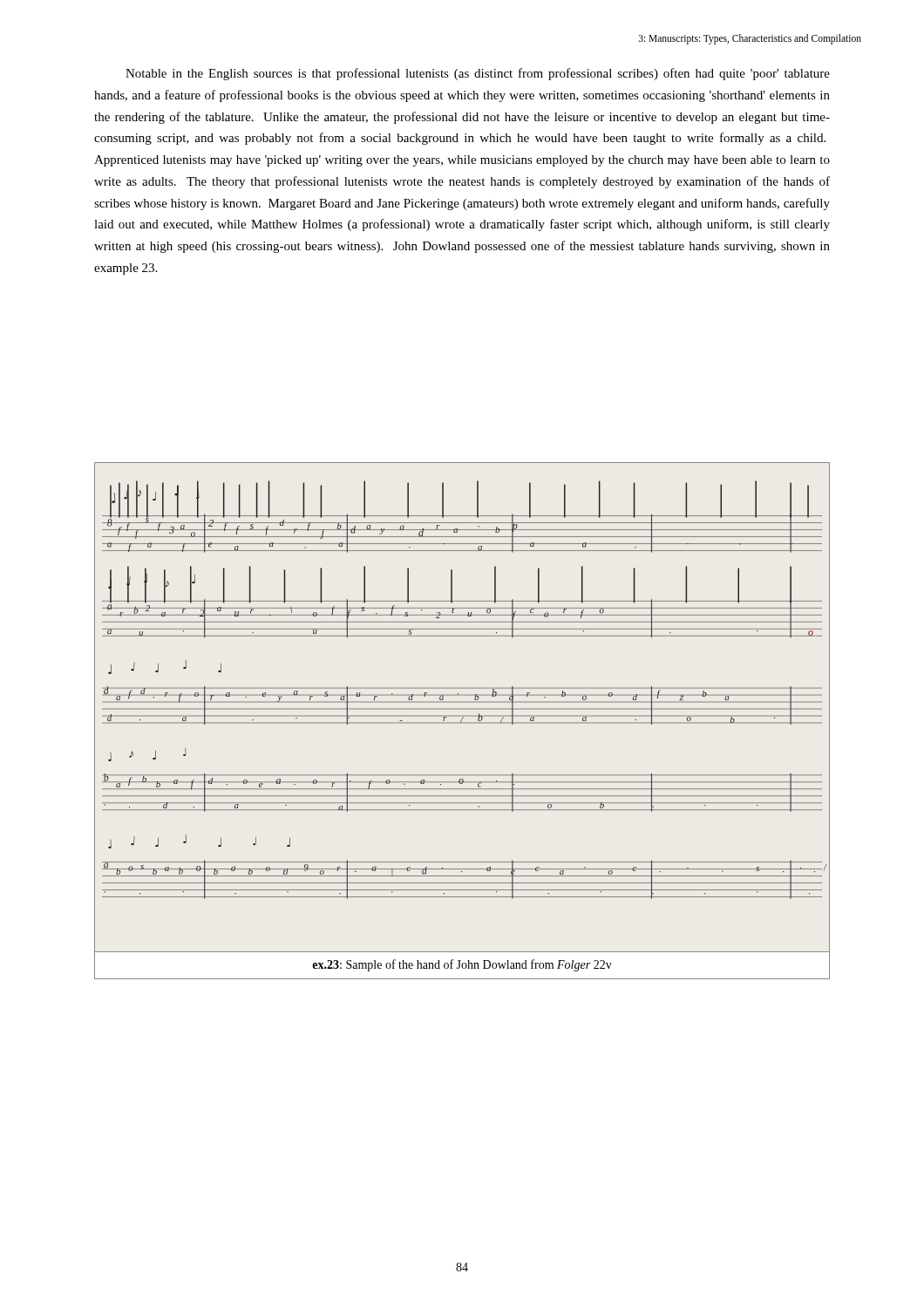Locate the text block containing "Notable in the English sources is that professional"
924x1308 pixels.
462,171
